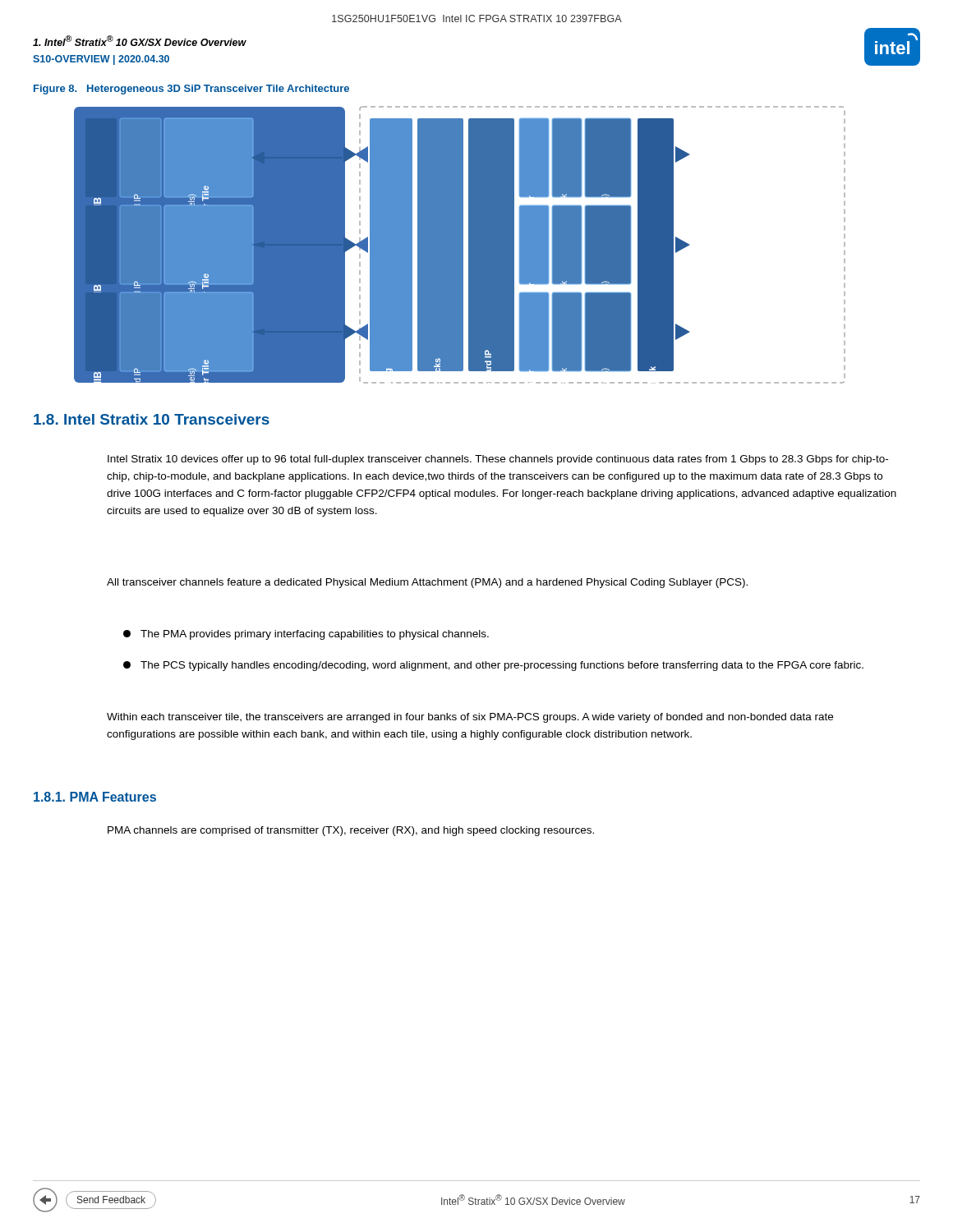The height and width of the screenshot is (1232, 953).
Task: Where is the passage that starts "Intel Stratix 10"?
Action: point(502,485)
